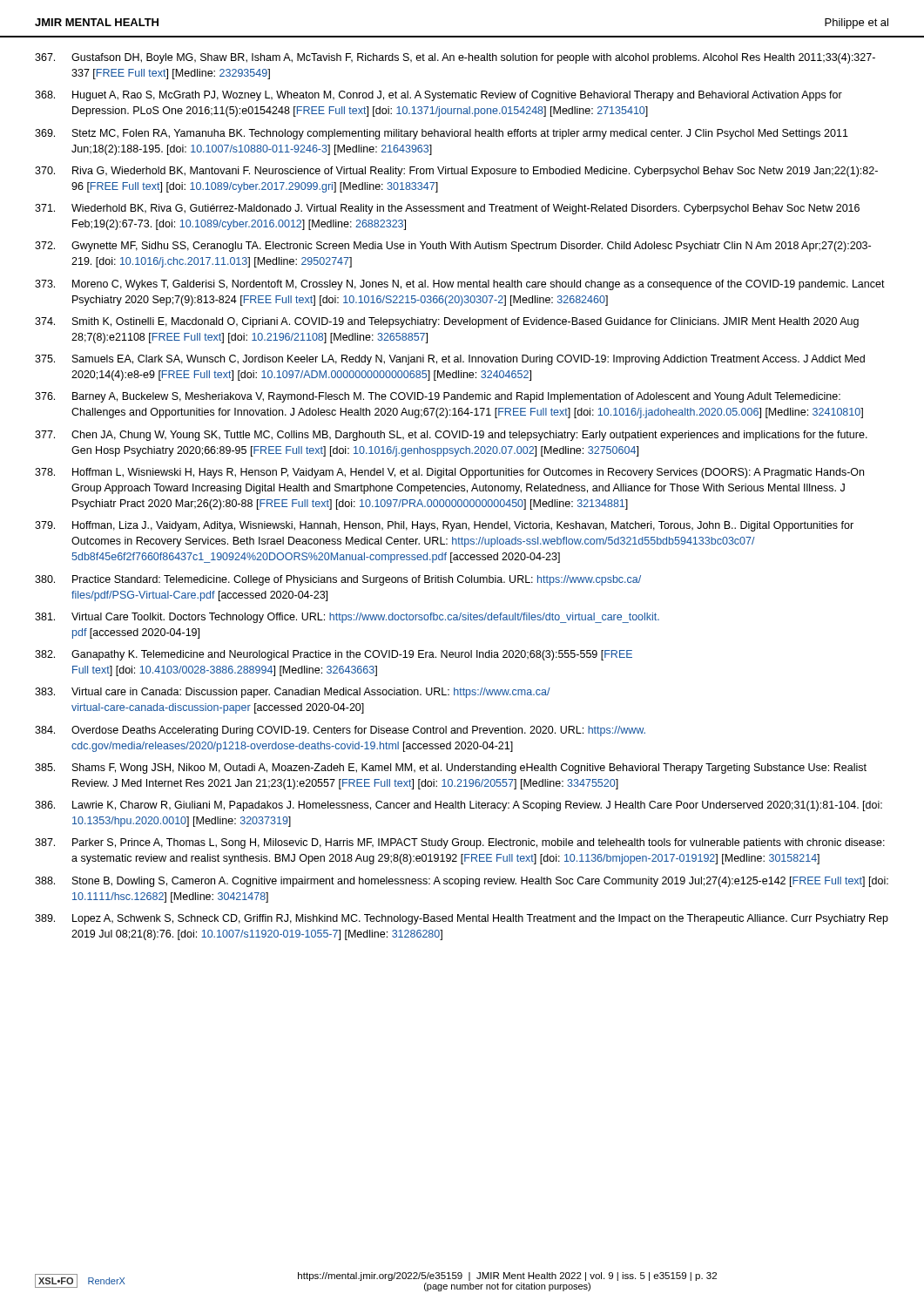Find the element starting "372. Gwynette MF, Sidhu SS, Ceranoglu TA. Electronic"

click(462, 254)
